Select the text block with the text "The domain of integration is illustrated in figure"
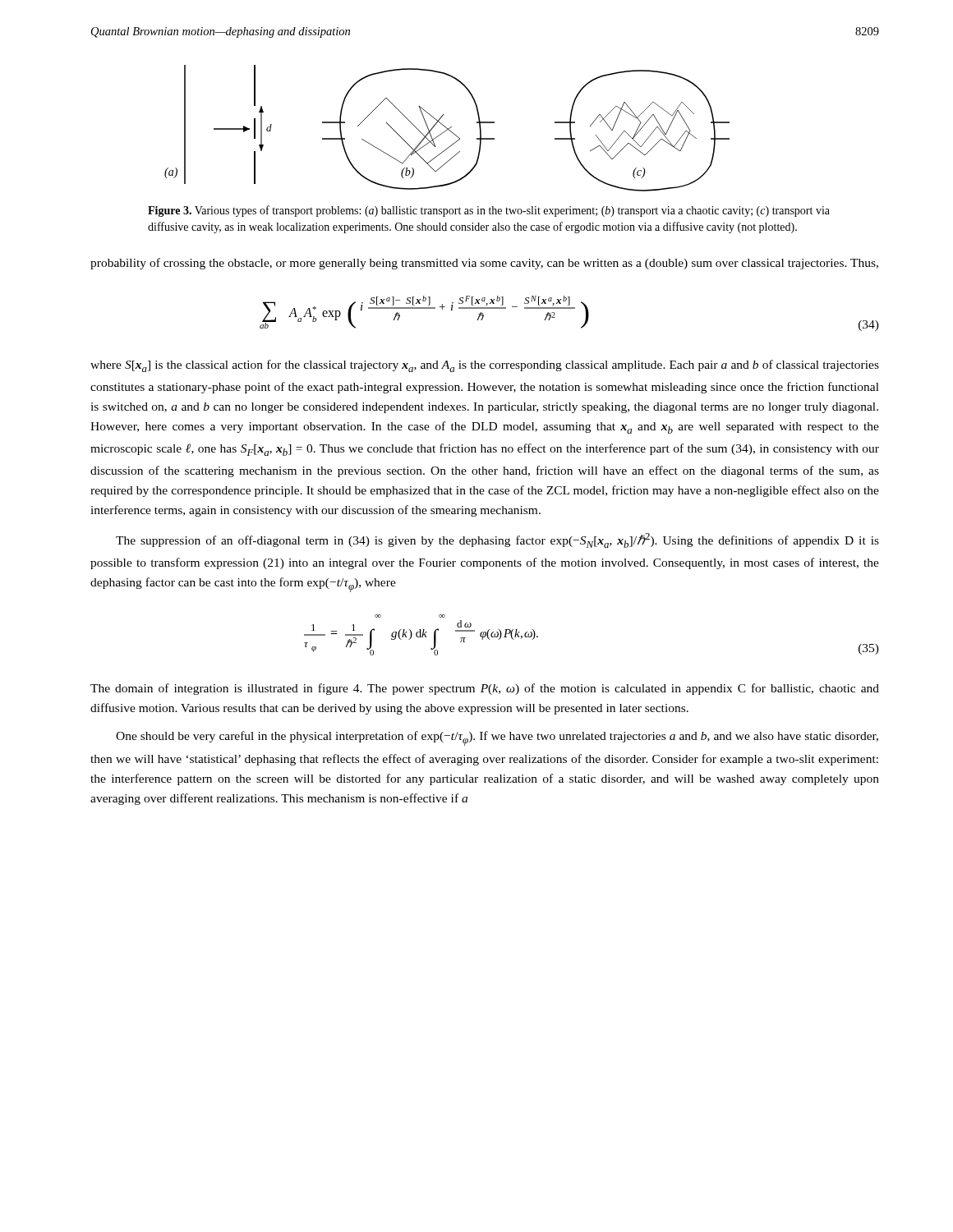The image size is (953, 1232). pyautogui.click(x=485, y=698)
